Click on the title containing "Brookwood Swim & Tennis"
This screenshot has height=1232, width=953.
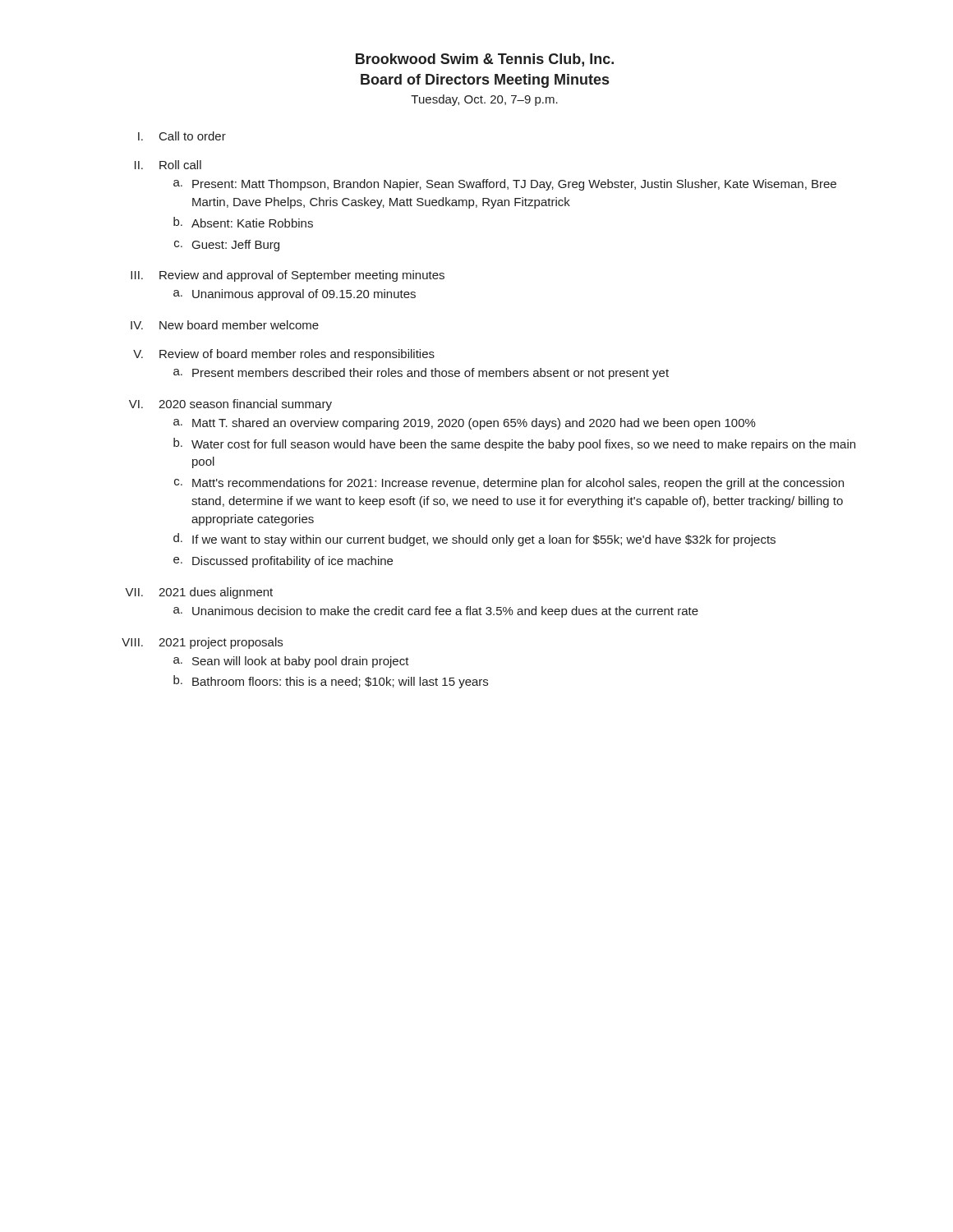(485, 78)
